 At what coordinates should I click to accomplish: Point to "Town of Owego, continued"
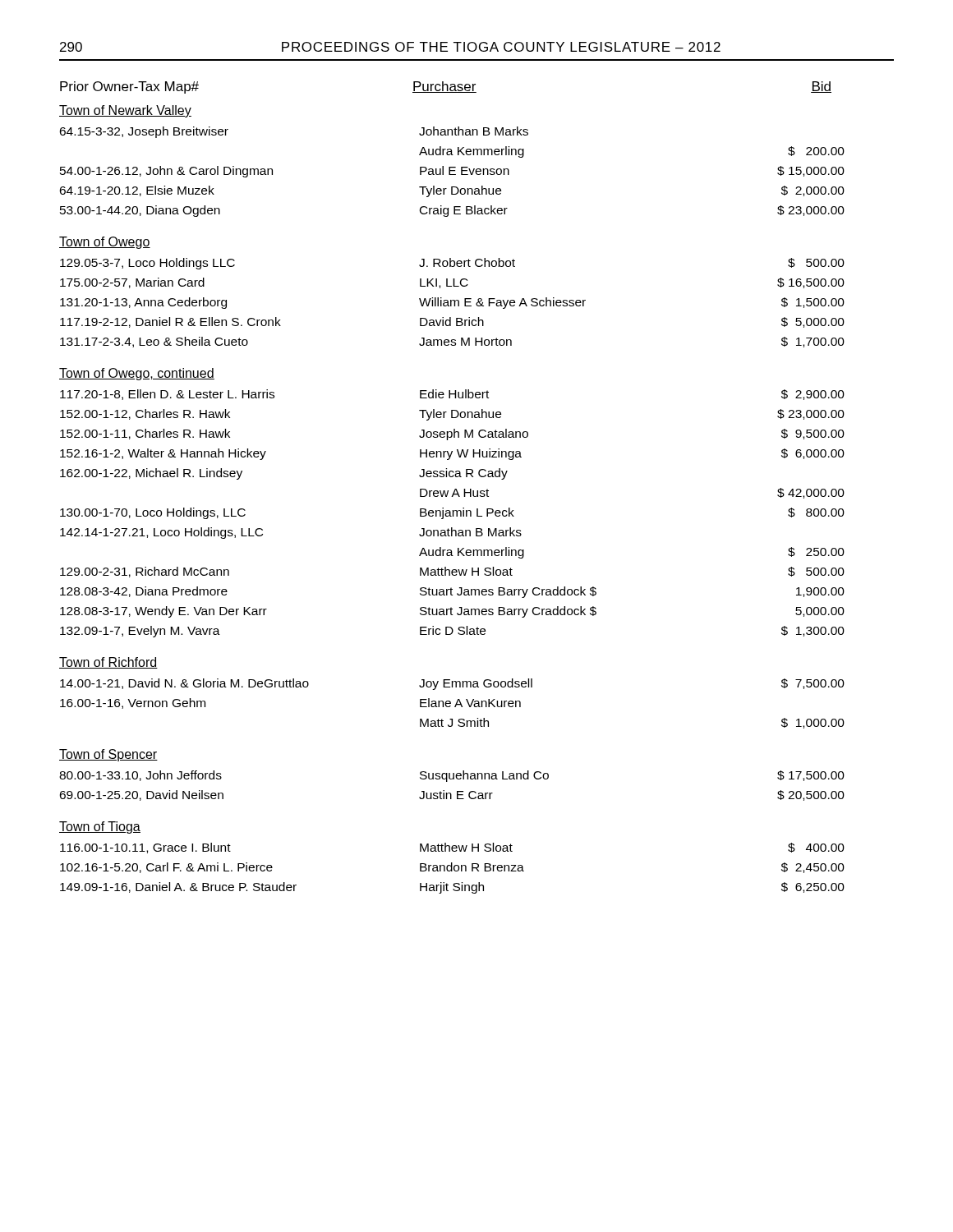click(137, 373)
